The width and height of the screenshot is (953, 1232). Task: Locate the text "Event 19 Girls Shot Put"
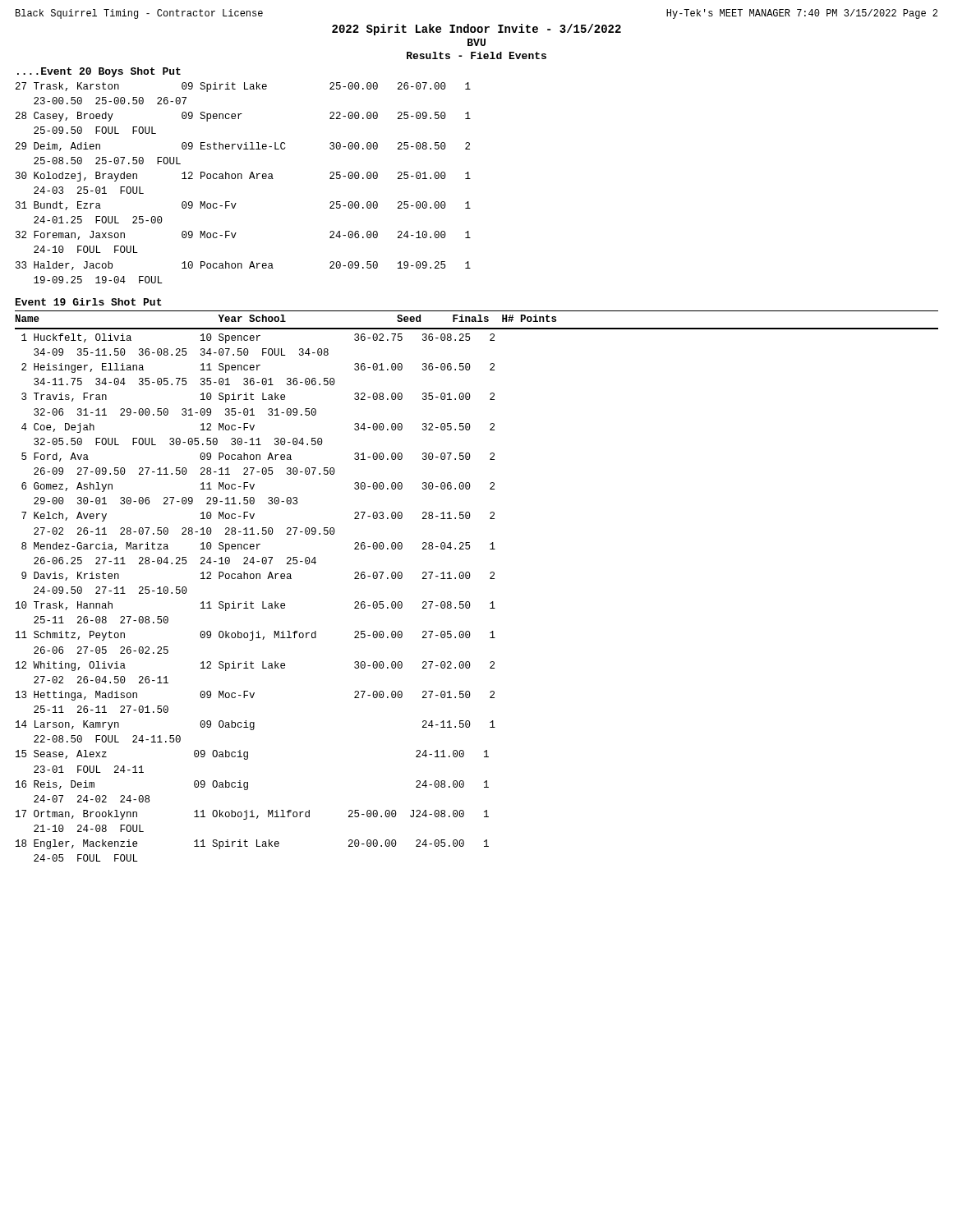pyautogui.click(x=88, y=302)
